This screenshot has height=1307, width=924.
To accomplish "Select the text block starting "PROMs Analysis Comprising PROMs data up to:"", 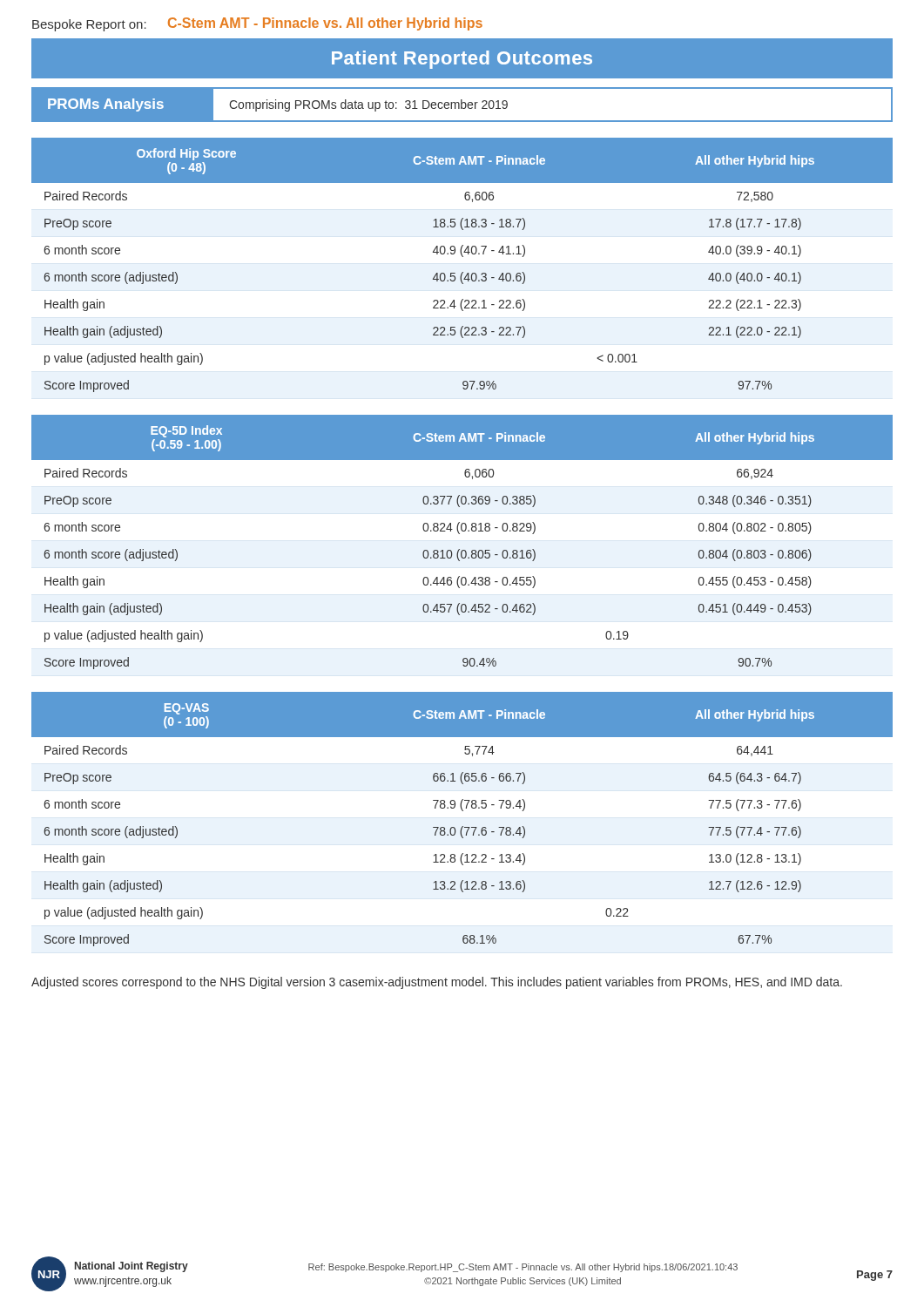I will point(271,105).
